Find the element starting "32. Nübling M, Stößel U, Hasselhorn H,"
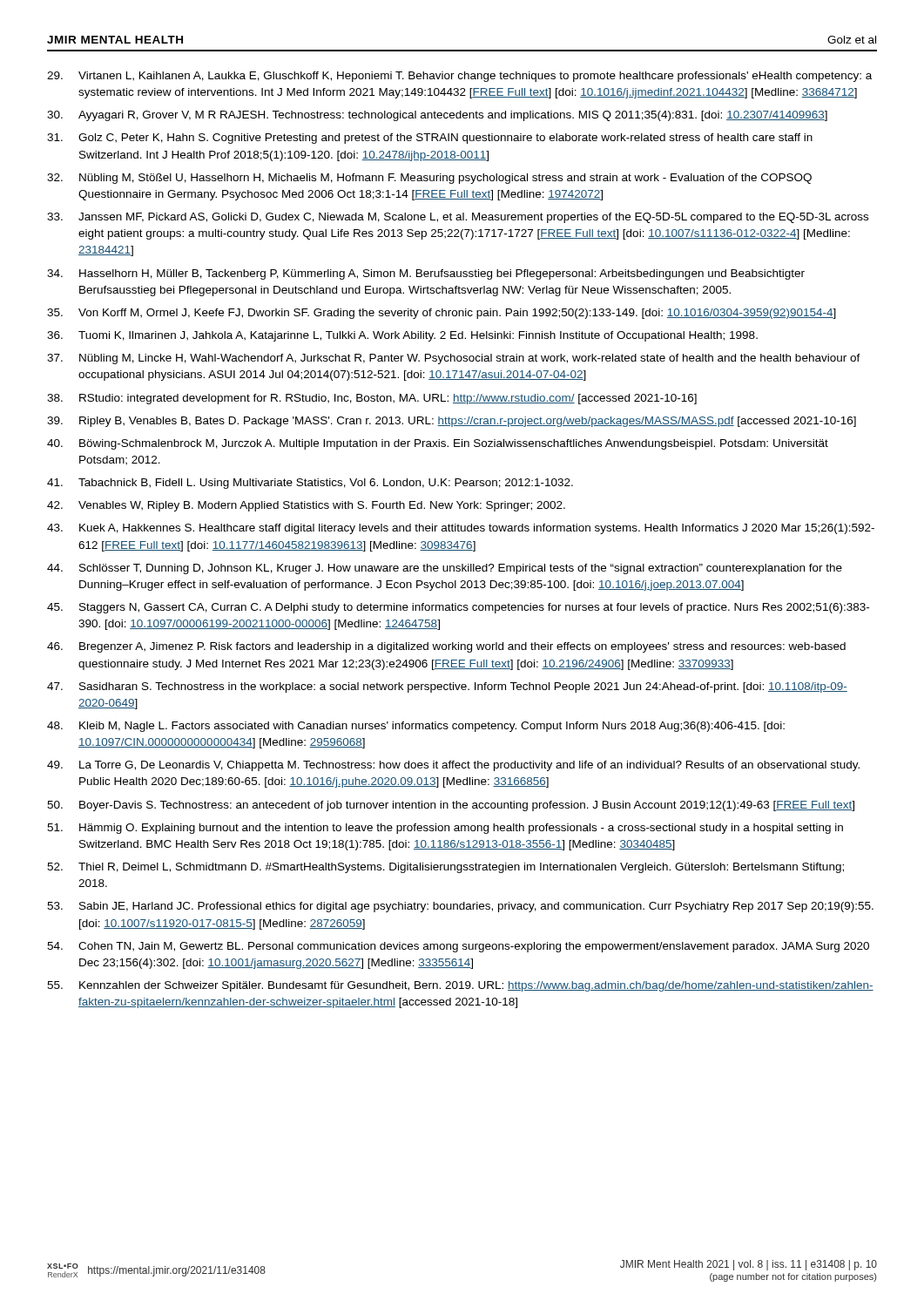Image resolution: width=924 pixels, height=1307 pixels. click(462, 186)
